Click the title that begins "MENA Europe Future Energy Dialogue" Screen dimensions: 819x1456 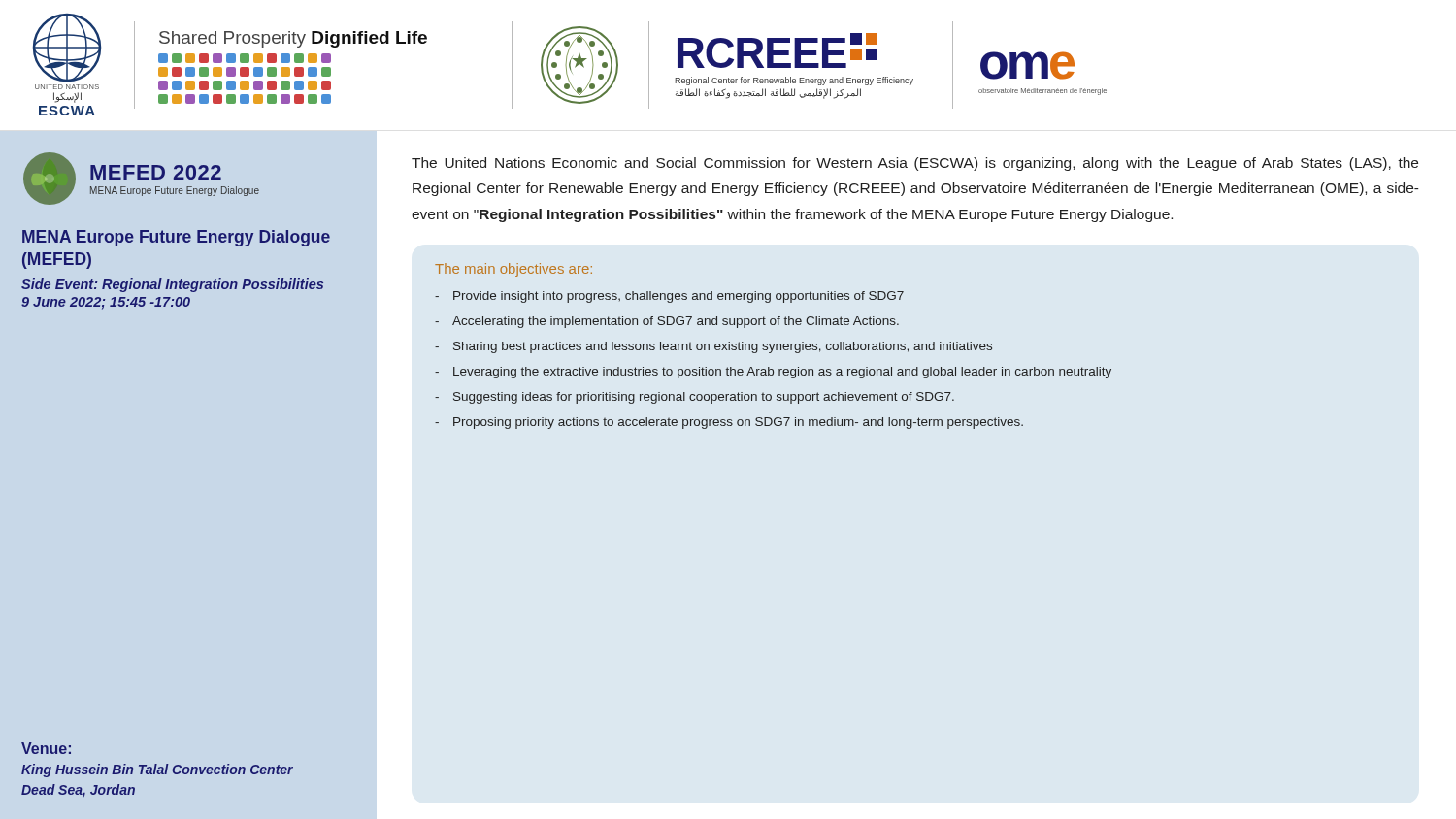point(176,248)
